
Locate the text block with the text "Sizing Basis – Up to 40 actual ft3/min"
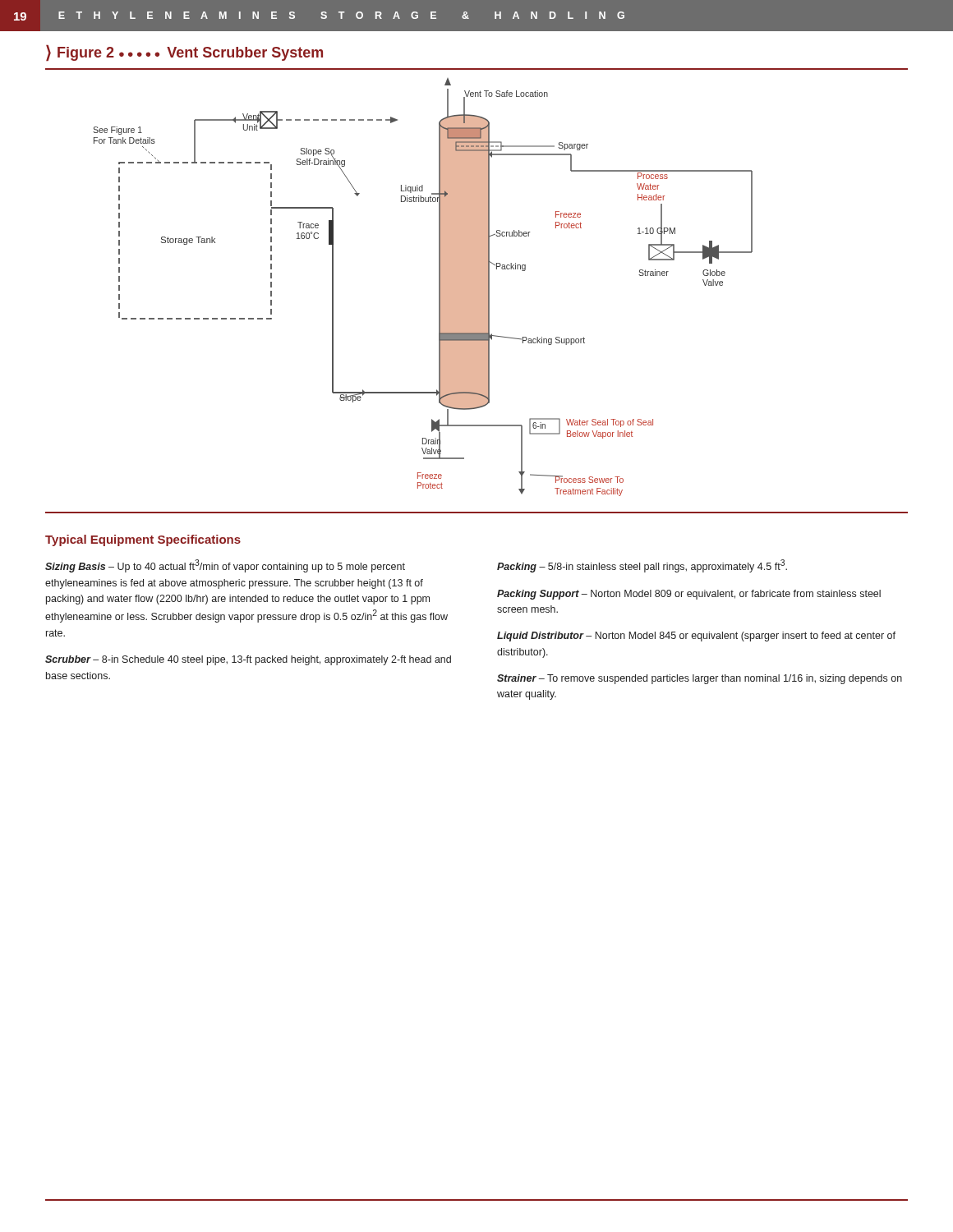pos(246,599)
